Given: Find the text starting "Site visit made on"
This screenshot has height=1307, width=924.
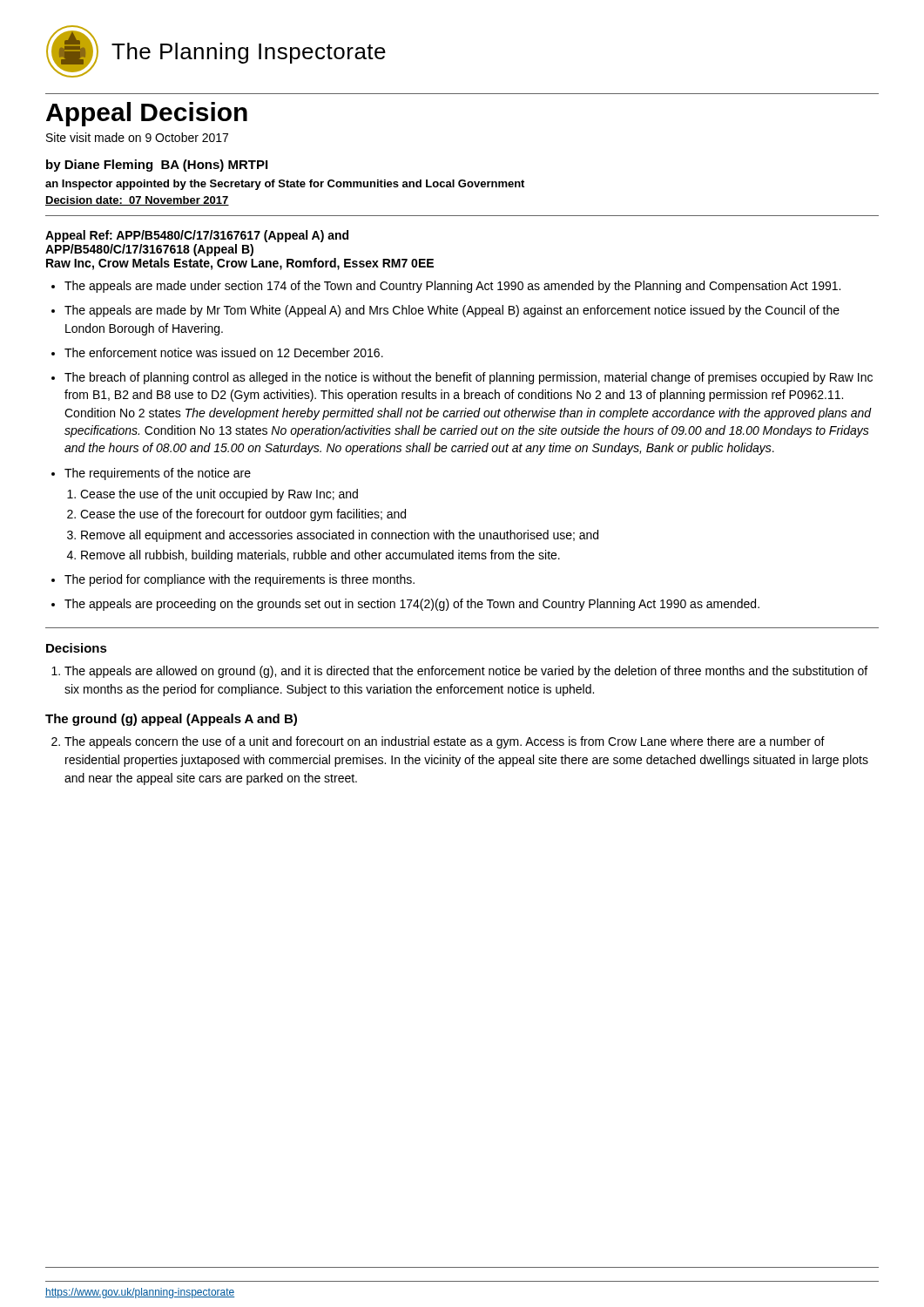Looking at the screenshot, I should pos(137,137).
